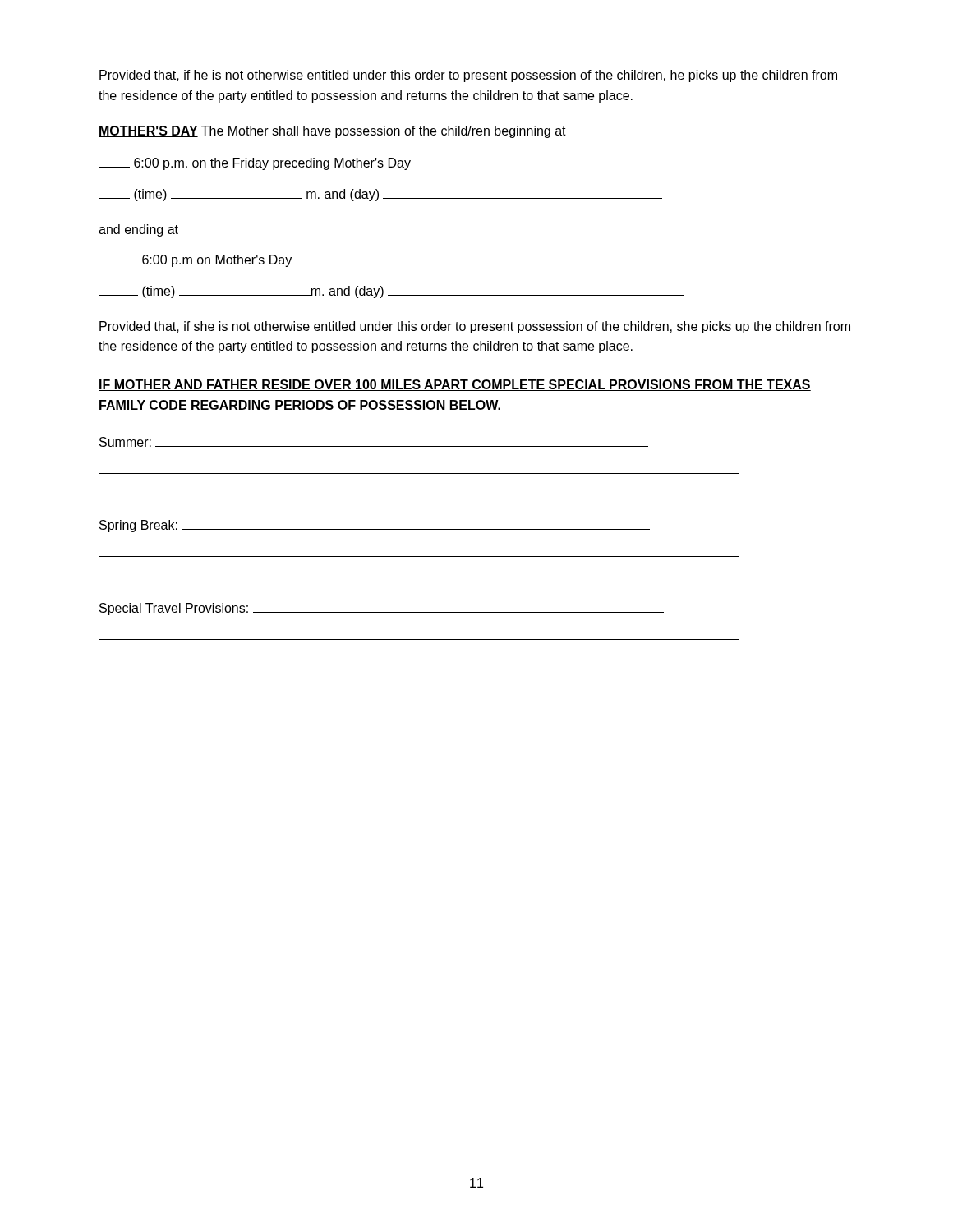This screenshot has height=1232, width=953.
Task: Locate the list item containing "6:00 p.m. on"
Action: (x=255, y=163)
